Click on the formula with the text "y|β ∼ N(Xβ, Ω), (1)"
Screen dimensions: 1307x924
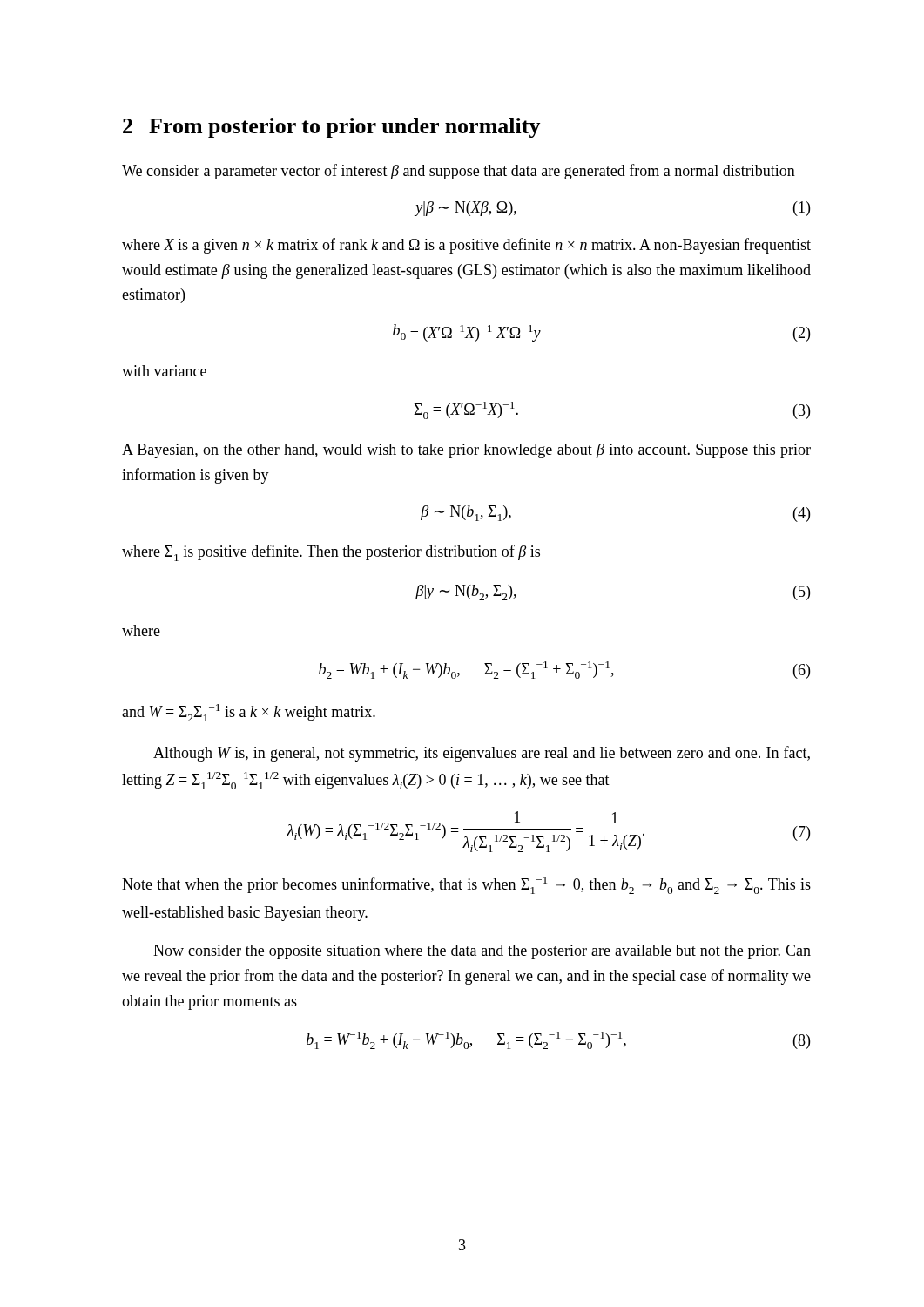[x=460, y=208]
